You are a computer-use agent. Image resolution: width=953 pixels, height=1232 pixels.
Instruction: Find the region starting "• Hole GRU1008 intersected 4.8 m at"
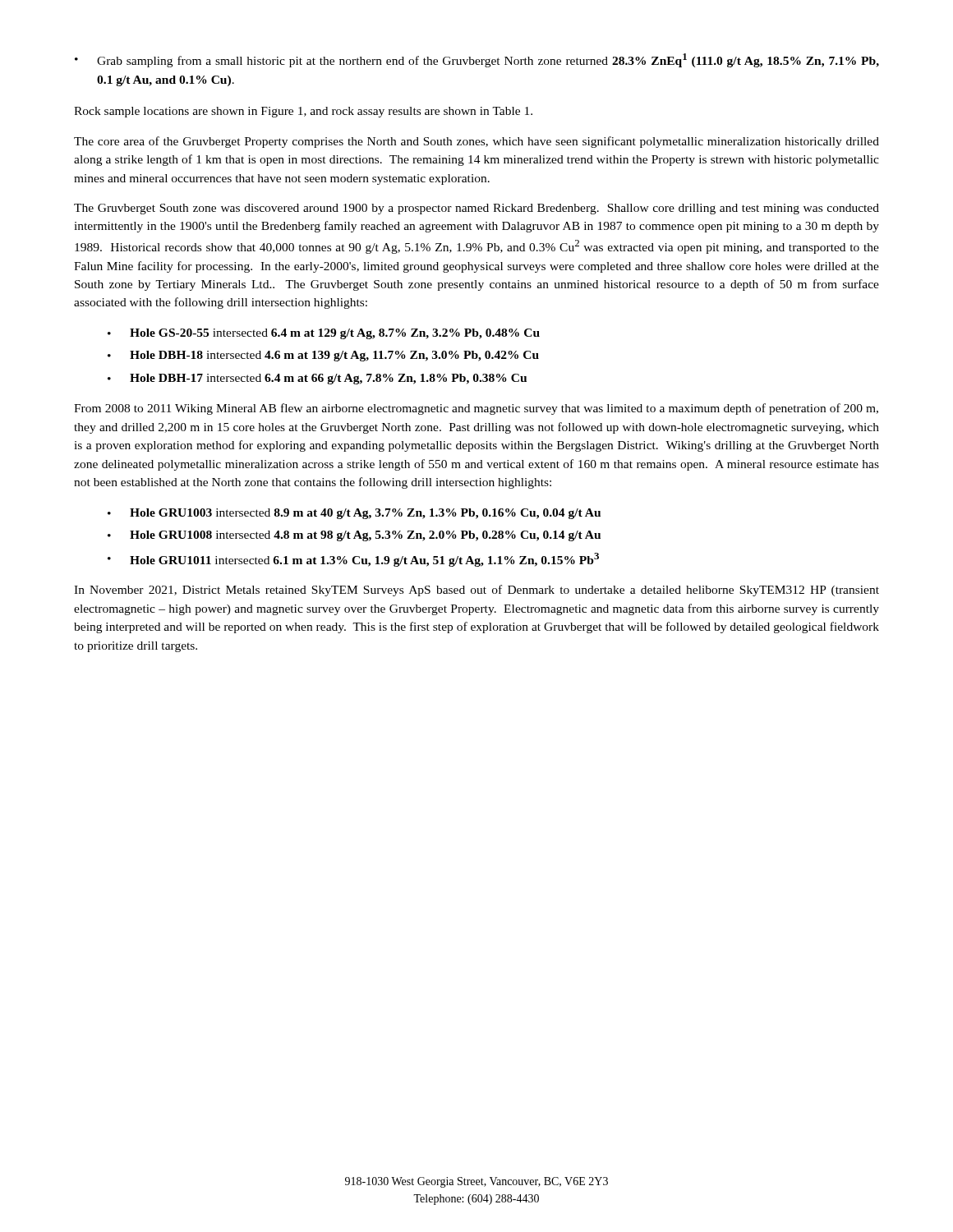pyautogui.click(x=493, y=535)
